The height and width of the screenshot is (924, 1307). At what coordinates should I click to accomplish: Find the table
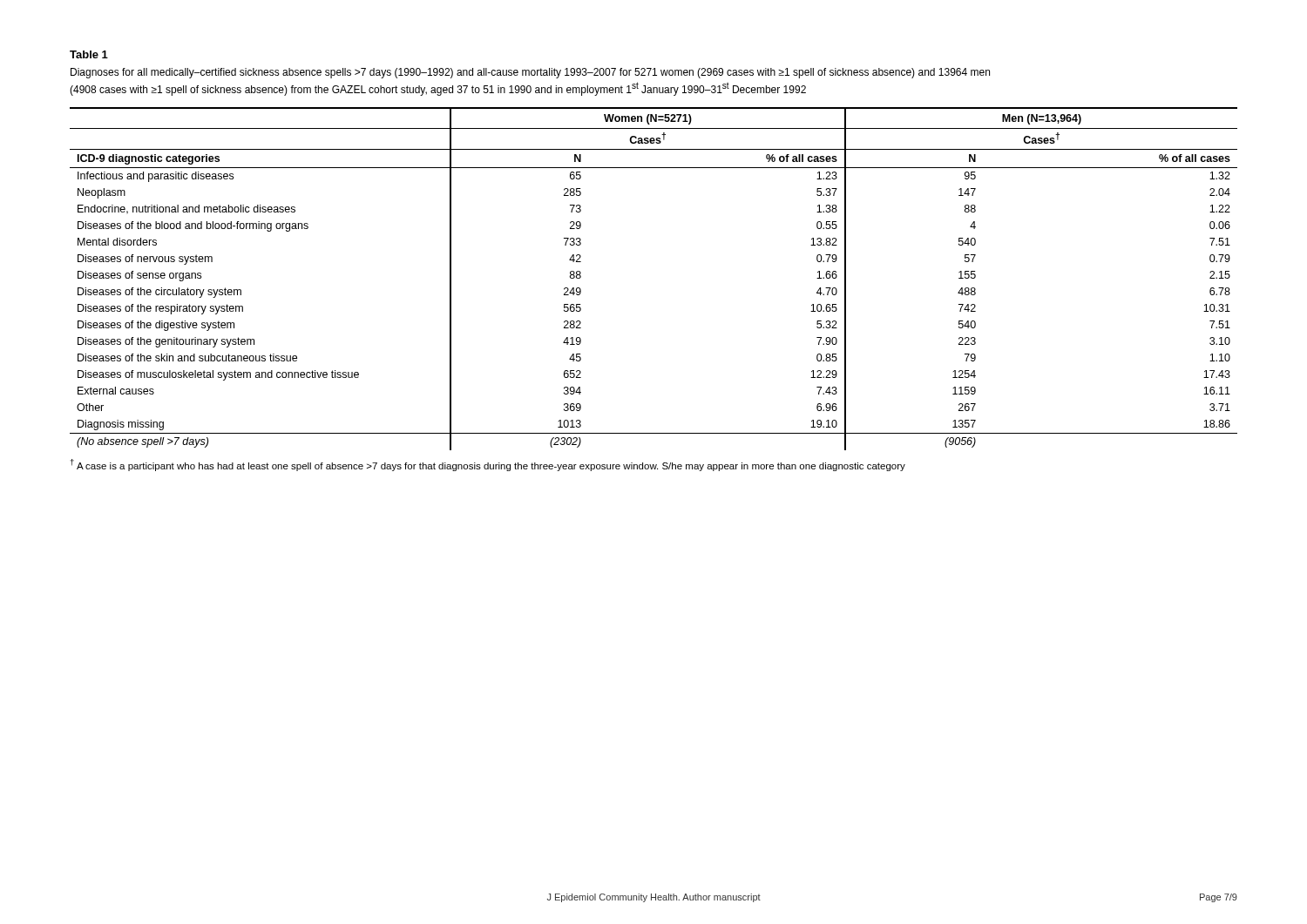pos(654,279)
